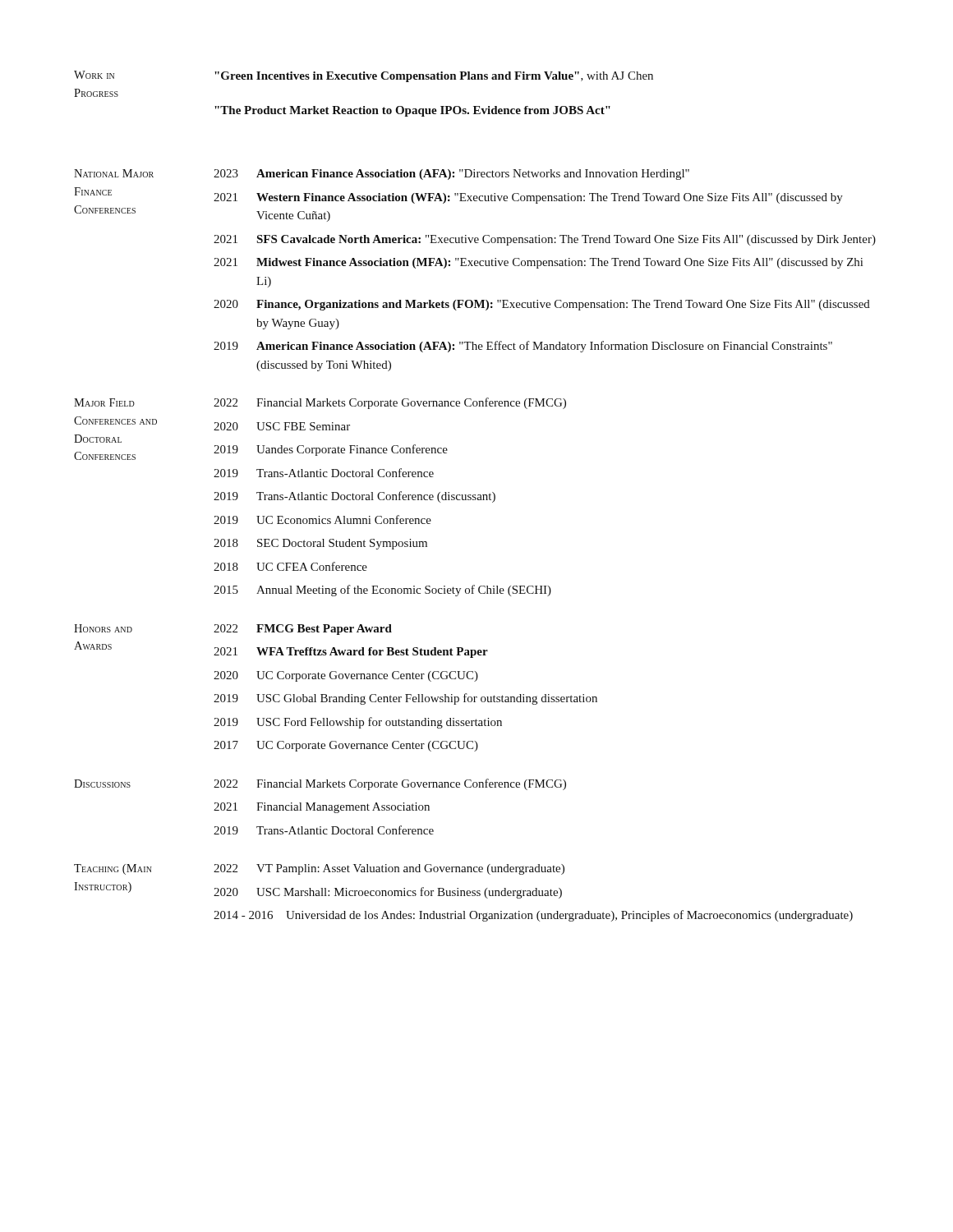Point to the block beginning "2022 FMCG Best Paper"
This screenshot has width=953, height=1232.
coord(303,630)
